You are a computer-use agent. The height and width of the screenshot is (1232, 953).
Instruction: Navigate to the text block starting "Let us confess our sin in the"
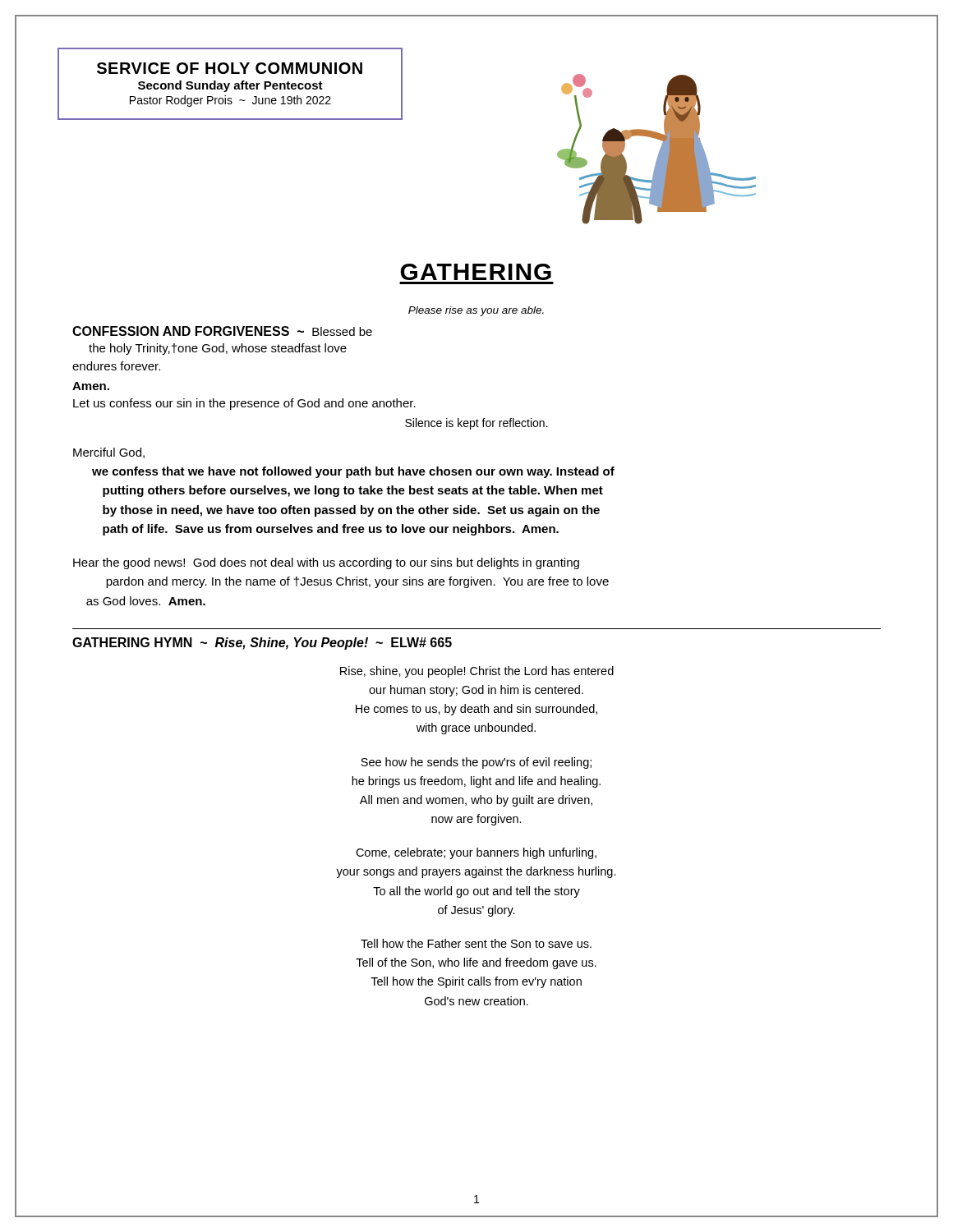coord(476,414)
